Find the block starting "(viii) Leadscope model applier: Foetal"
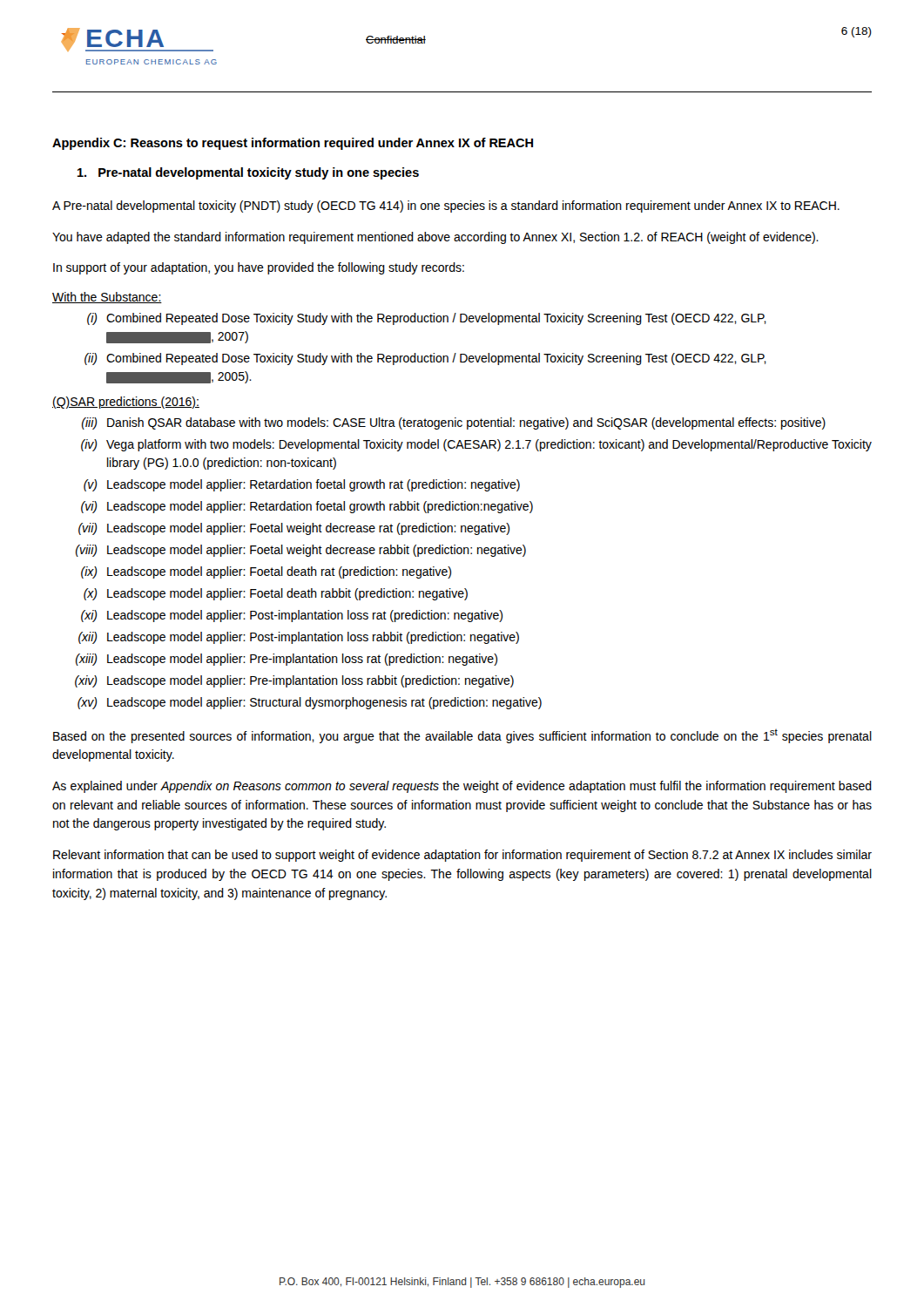The height and width of the screenshot is (1307, 924). pyautogui.click(x=462, y=550)
